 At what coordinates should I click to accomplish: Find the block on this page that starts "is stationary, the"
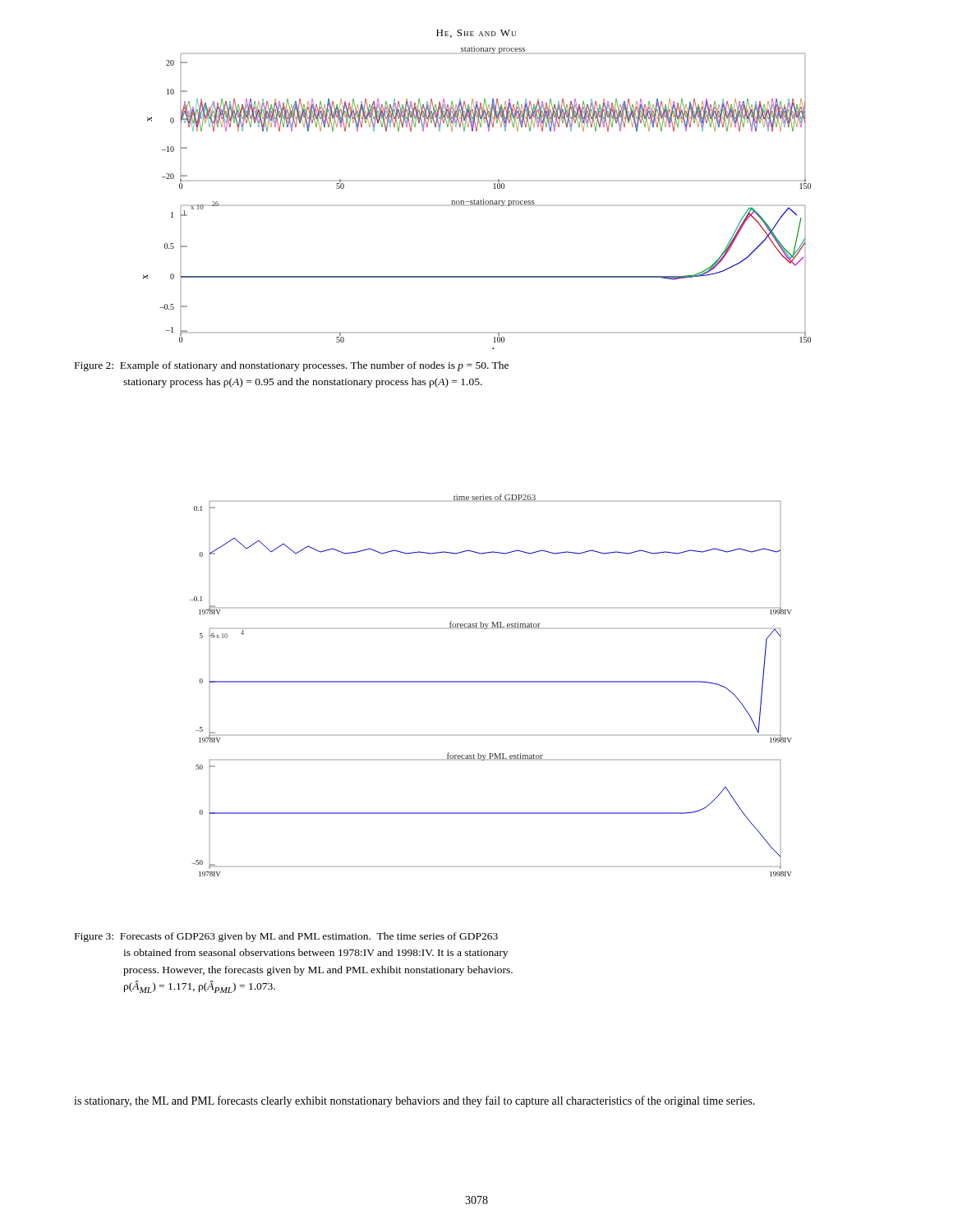click(x=415, y=1101)
